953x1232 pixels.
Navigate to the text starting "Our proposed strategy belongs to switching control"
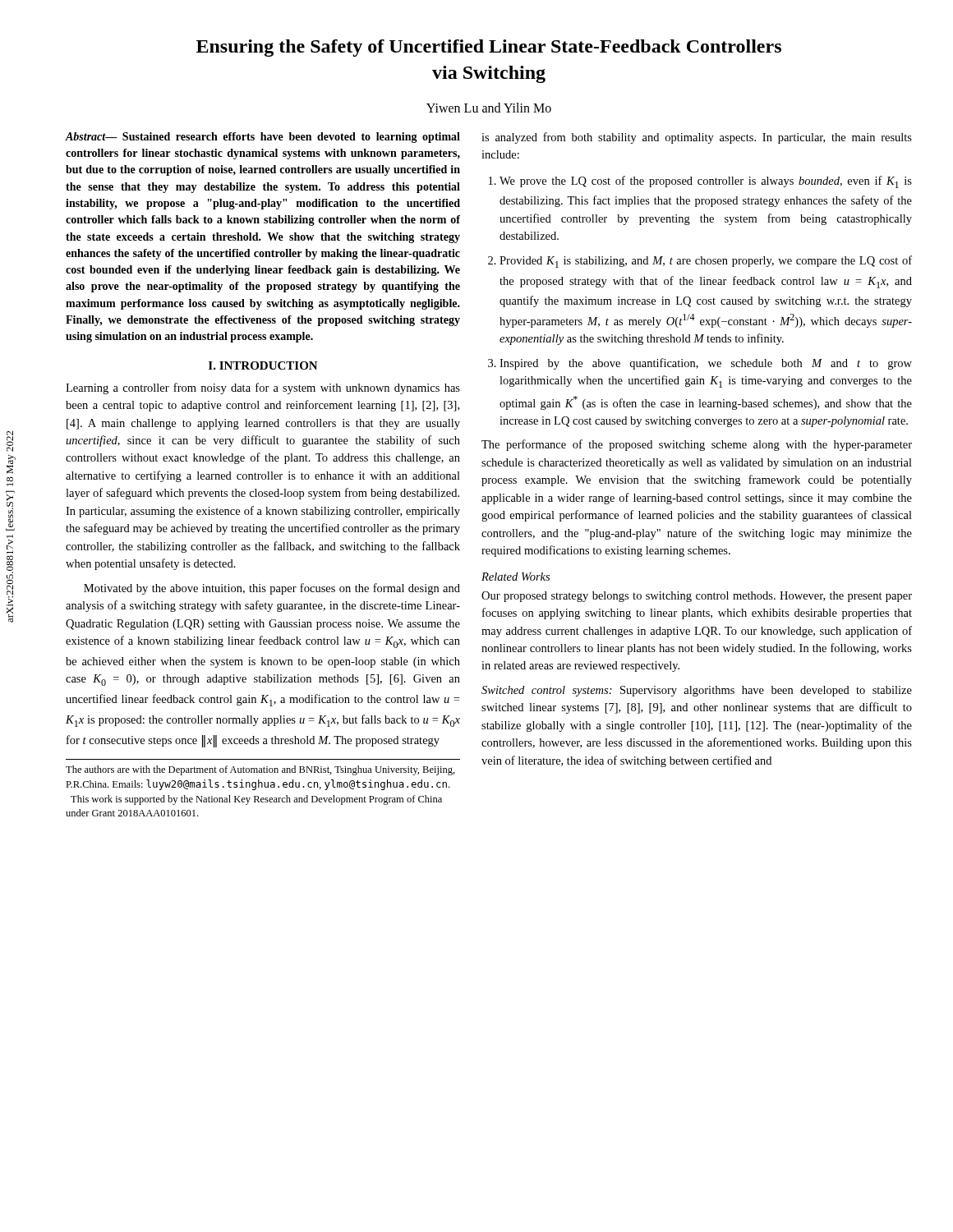point(697,678)
